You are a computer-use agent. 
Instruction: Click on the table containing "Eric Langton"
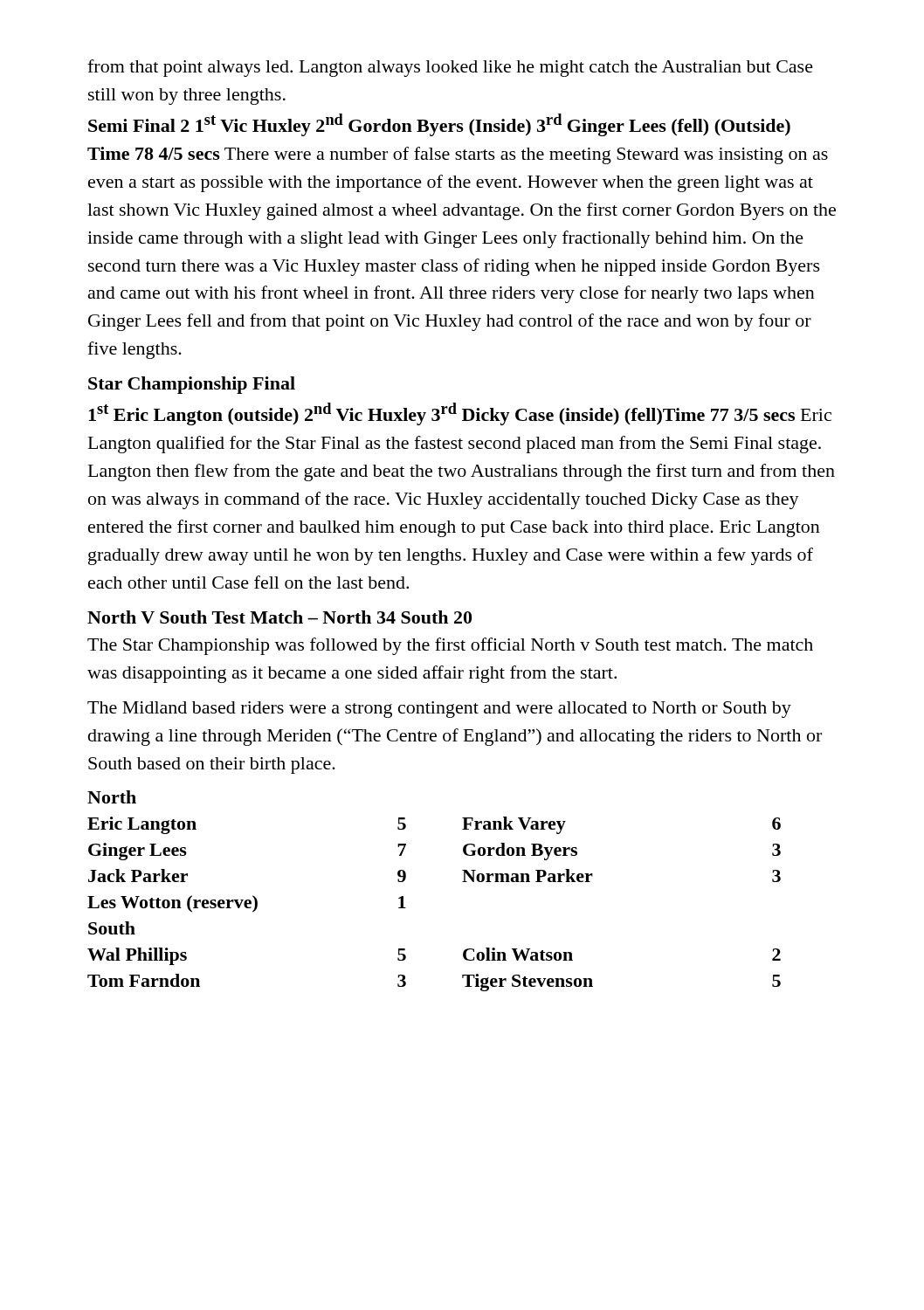(462, 889)
